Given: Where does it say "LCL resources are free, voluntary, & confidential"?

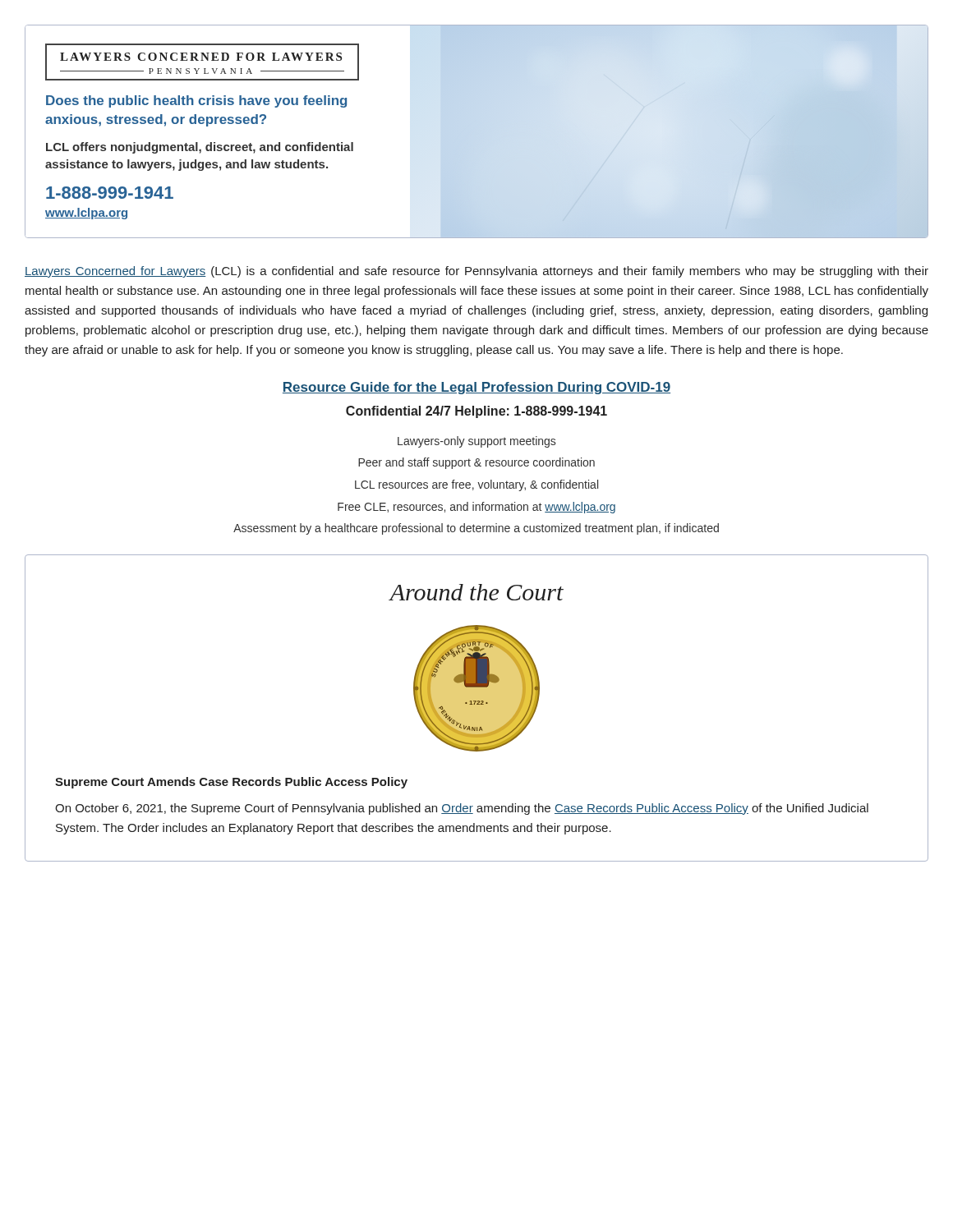Looking at the screenshot, I should click(x=476, y=485).
